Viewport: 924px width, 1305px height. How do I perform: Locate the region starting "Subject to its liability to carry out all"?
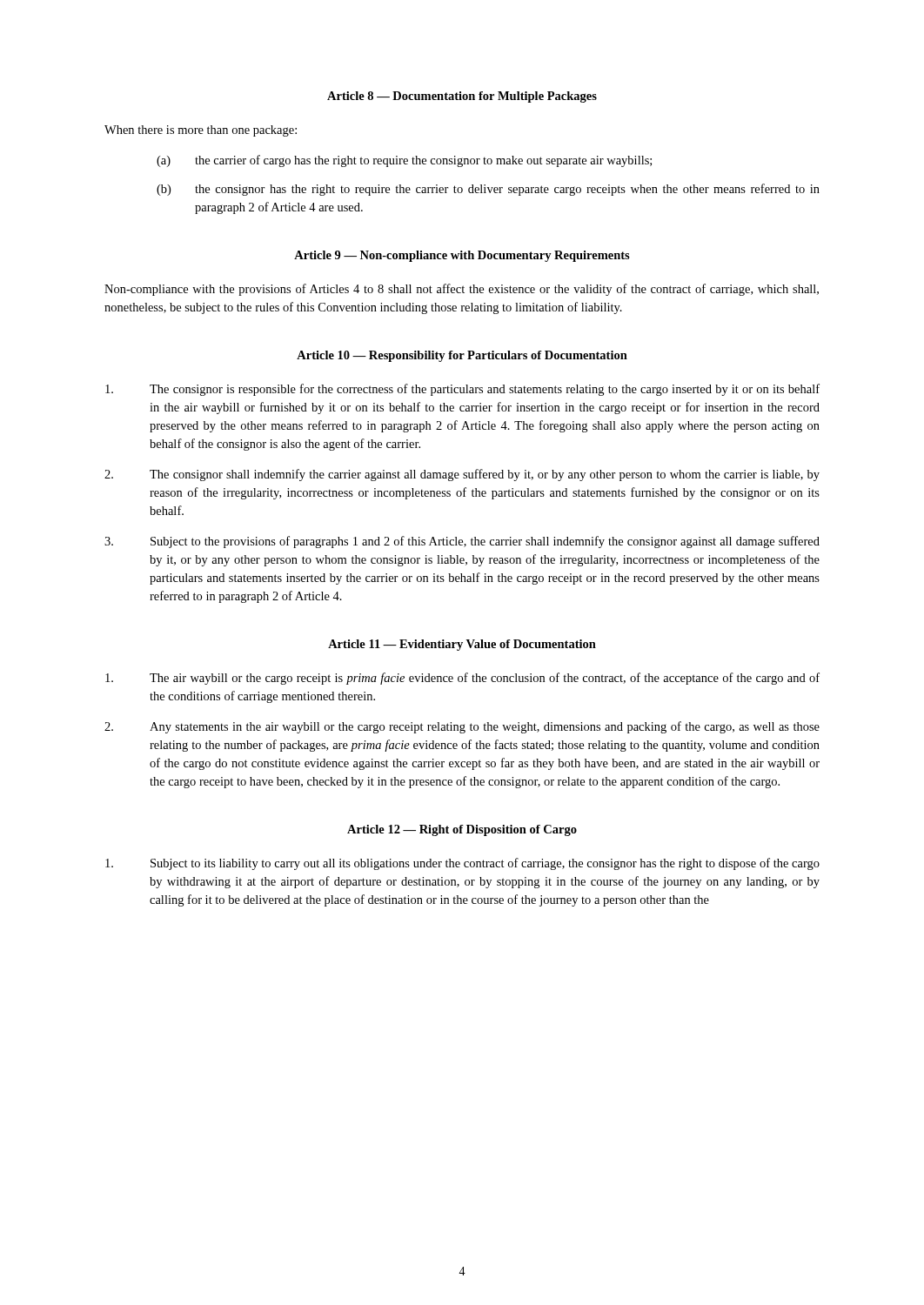click(462, 882)
